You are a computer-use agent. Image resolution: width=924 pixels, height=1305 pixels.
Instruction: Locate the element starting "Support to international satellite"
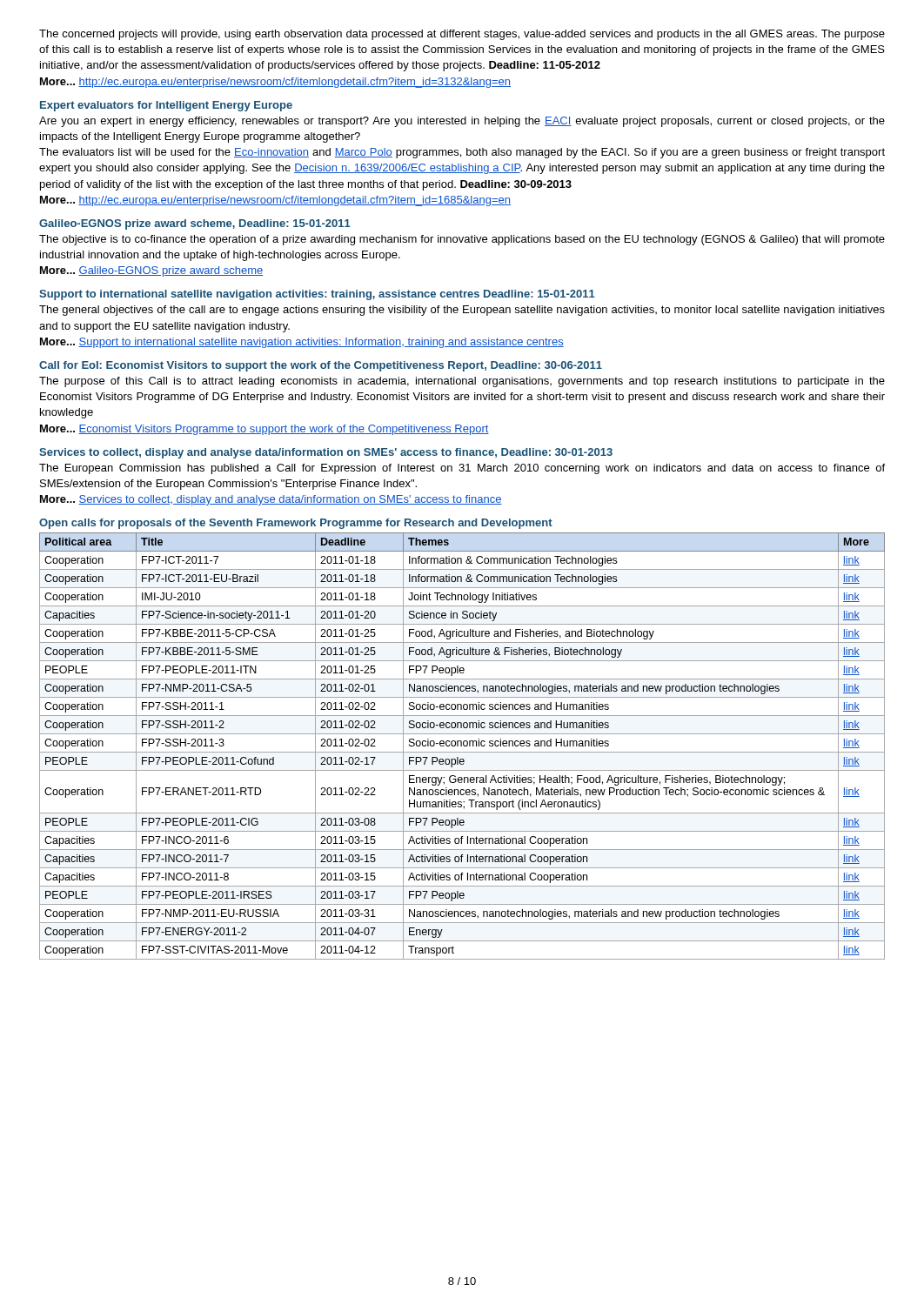click(x=317, y=294)
